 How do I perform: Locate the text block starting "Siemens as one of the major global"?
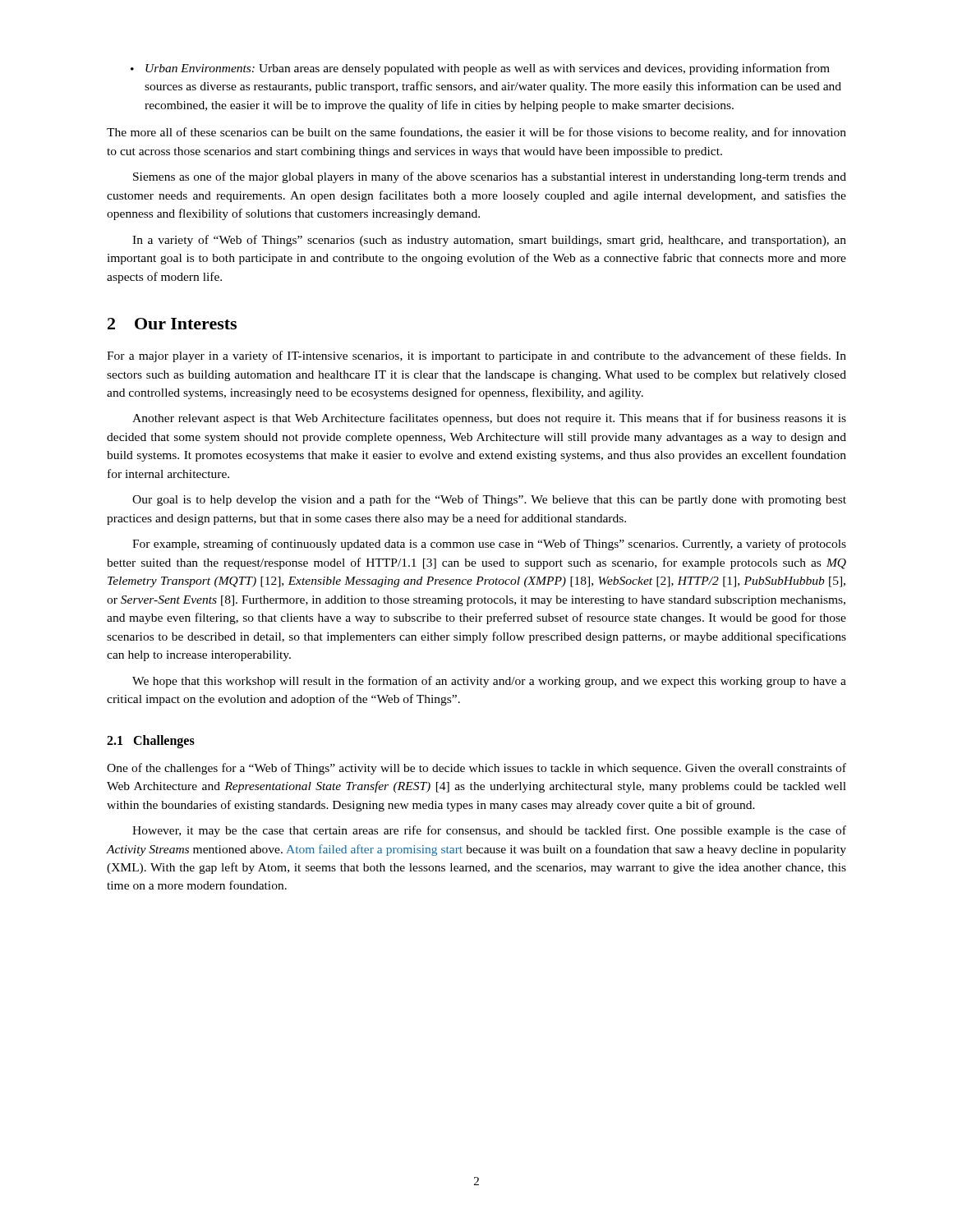pyautogui.click(x=476, y=196)
